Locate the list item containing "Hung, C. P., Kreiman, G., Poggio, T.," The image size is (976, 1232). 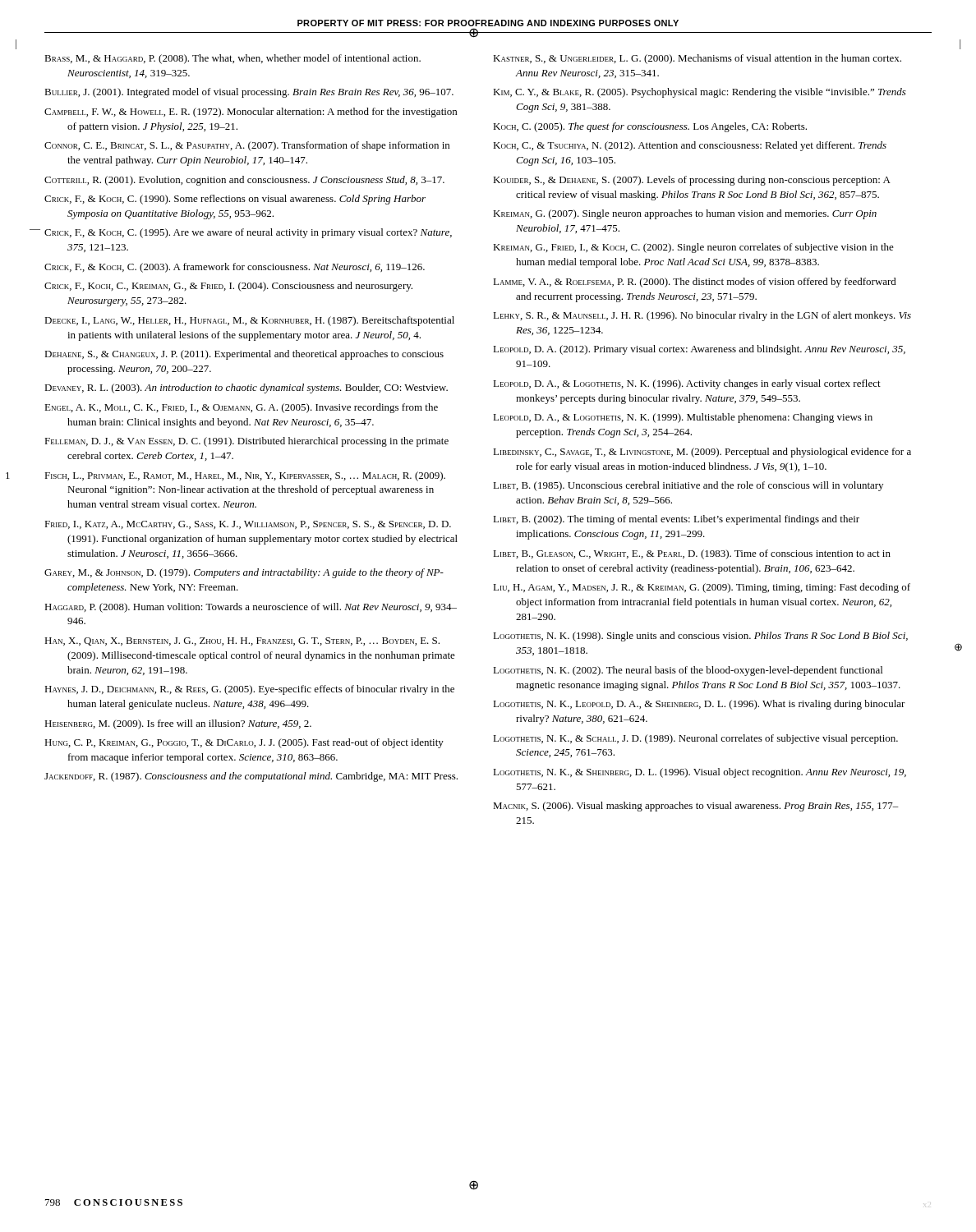244,749
